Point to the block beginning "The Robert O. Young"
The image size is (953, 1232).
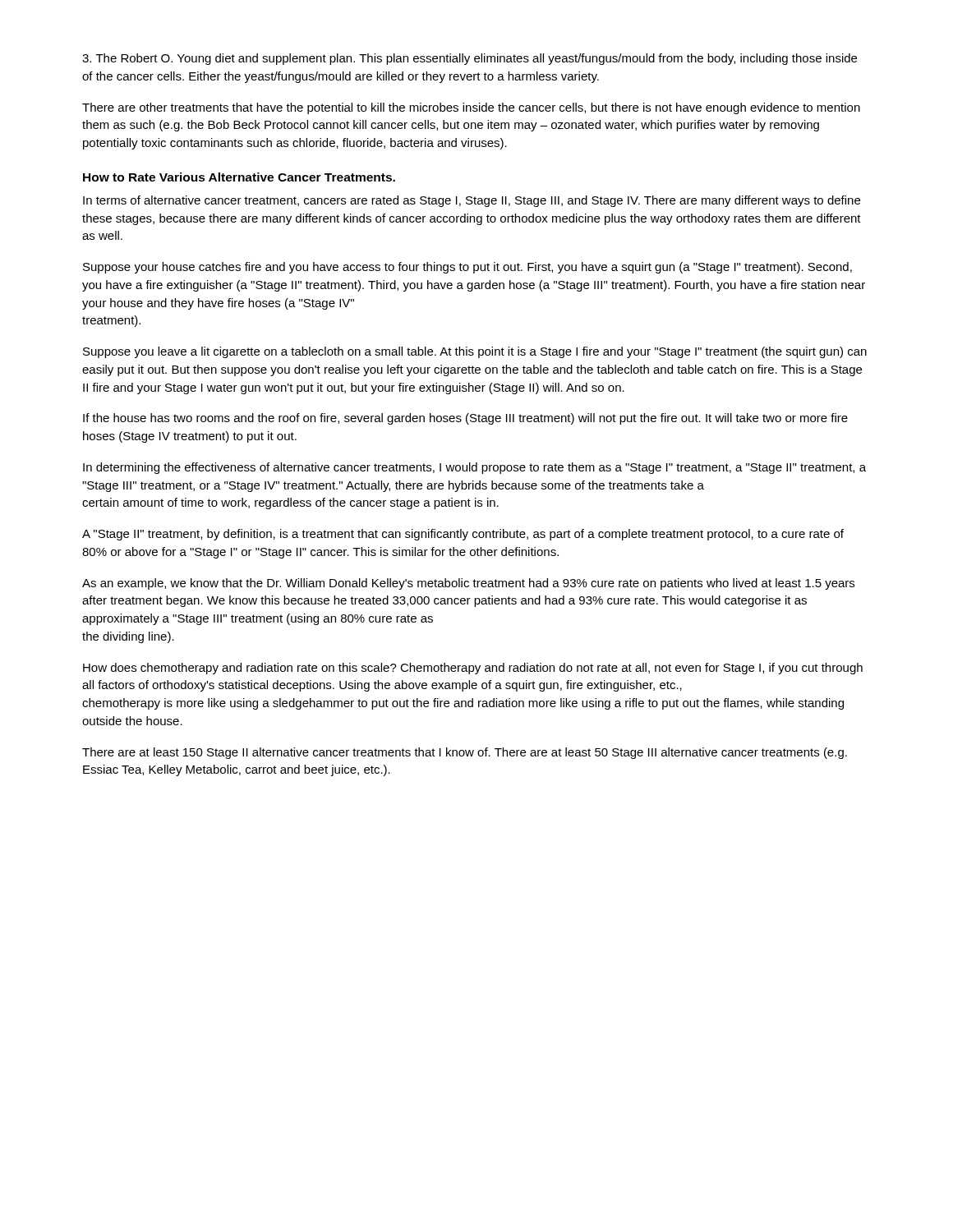(470, 67)
